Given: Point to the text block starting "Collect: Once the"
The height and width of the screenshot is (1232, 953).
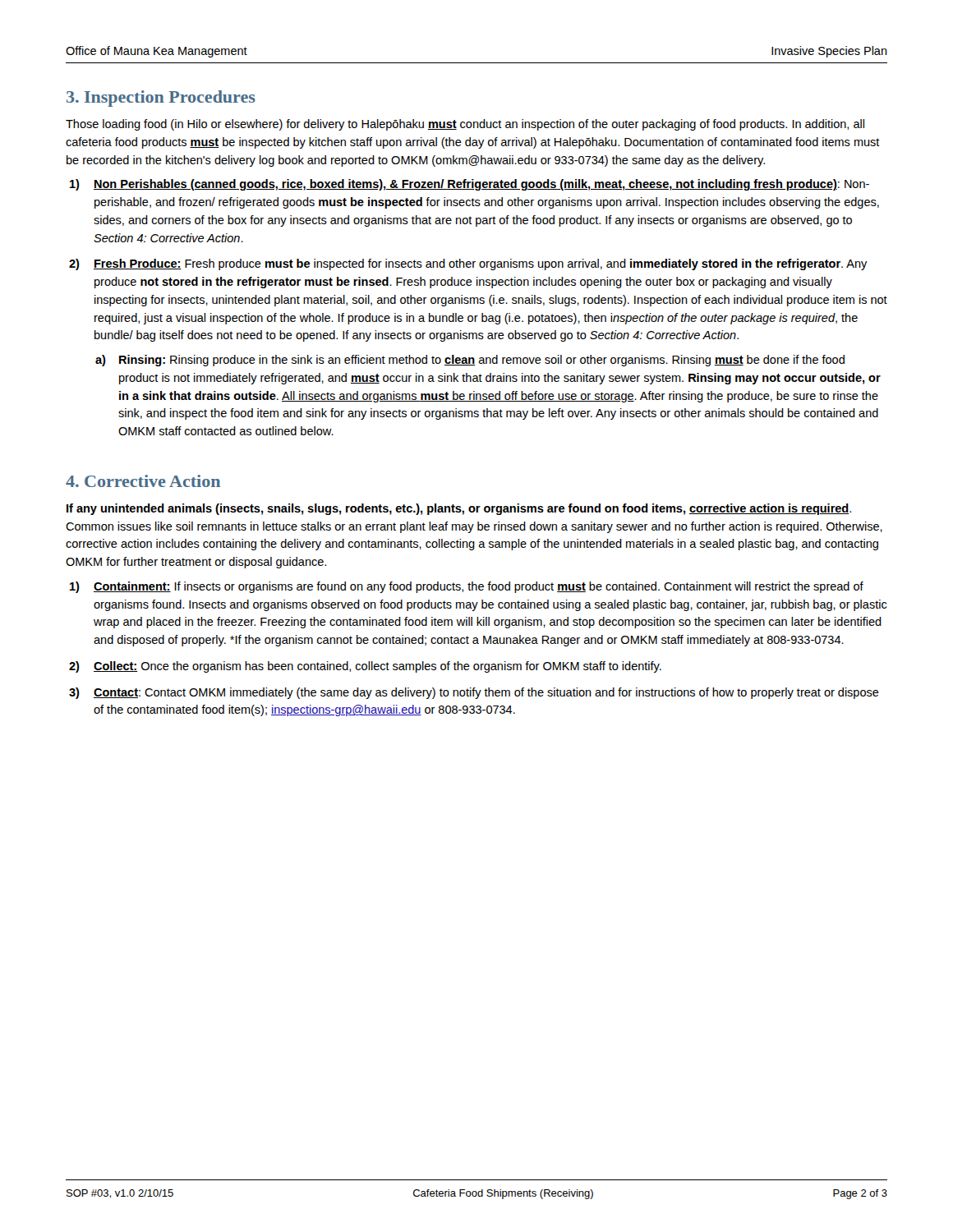Looking at the screenshot, I should point(378,666).
